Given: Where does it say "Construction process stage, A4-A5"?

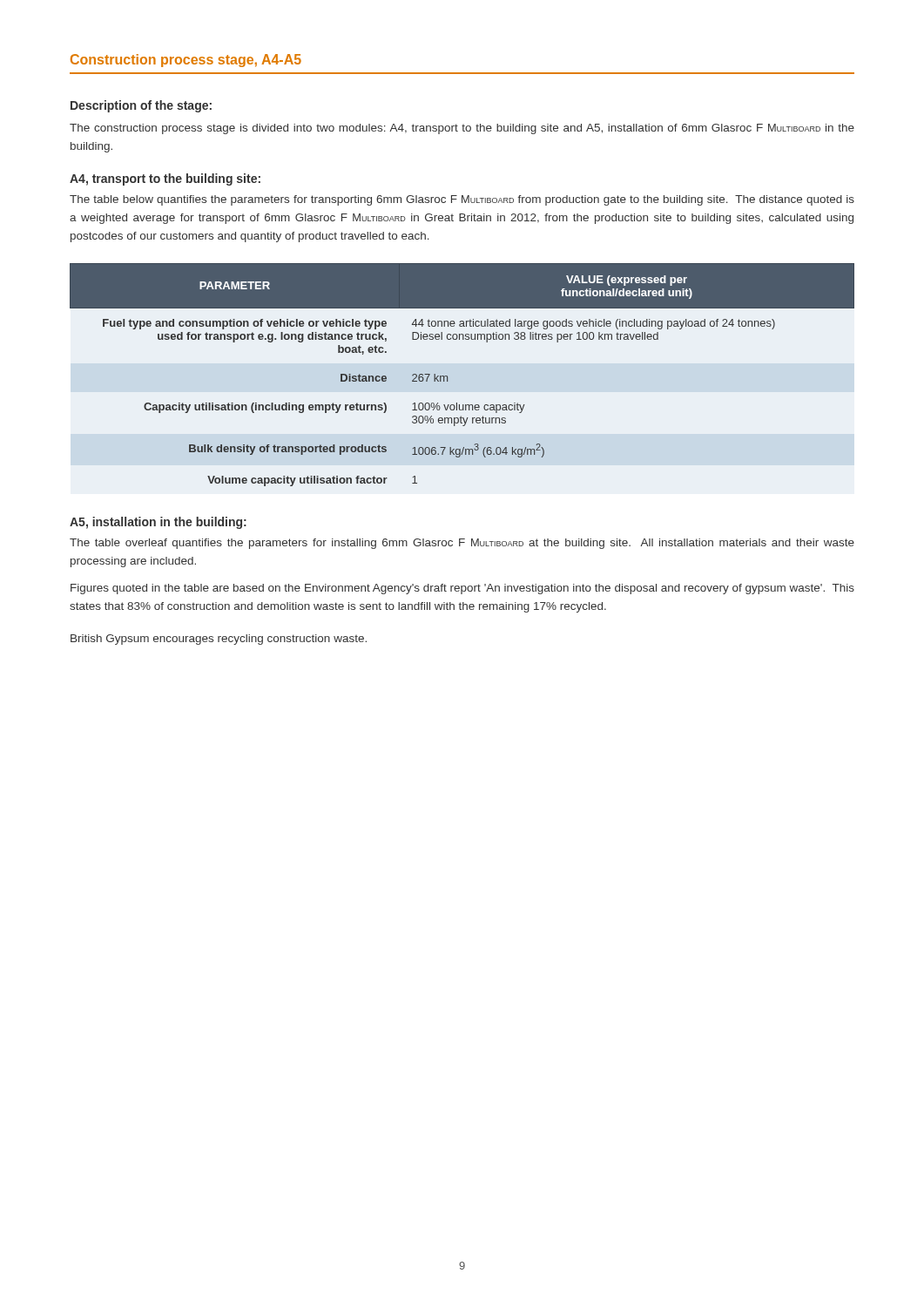Looking at the screenshot, I should pyautogui.click(x=186, y=60).
